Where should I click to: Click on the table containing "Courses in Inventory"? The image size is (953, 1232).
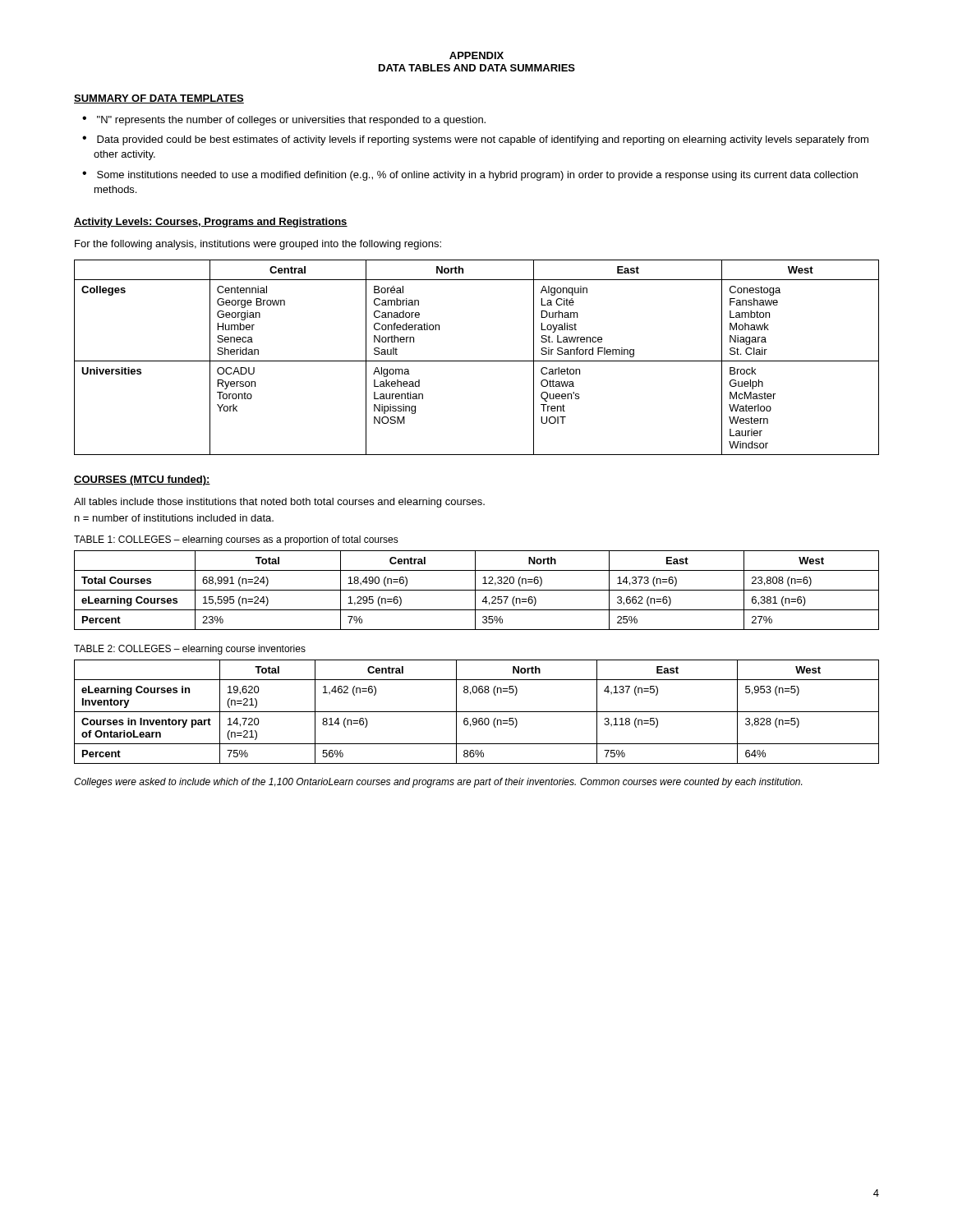(x=476, y=712)
